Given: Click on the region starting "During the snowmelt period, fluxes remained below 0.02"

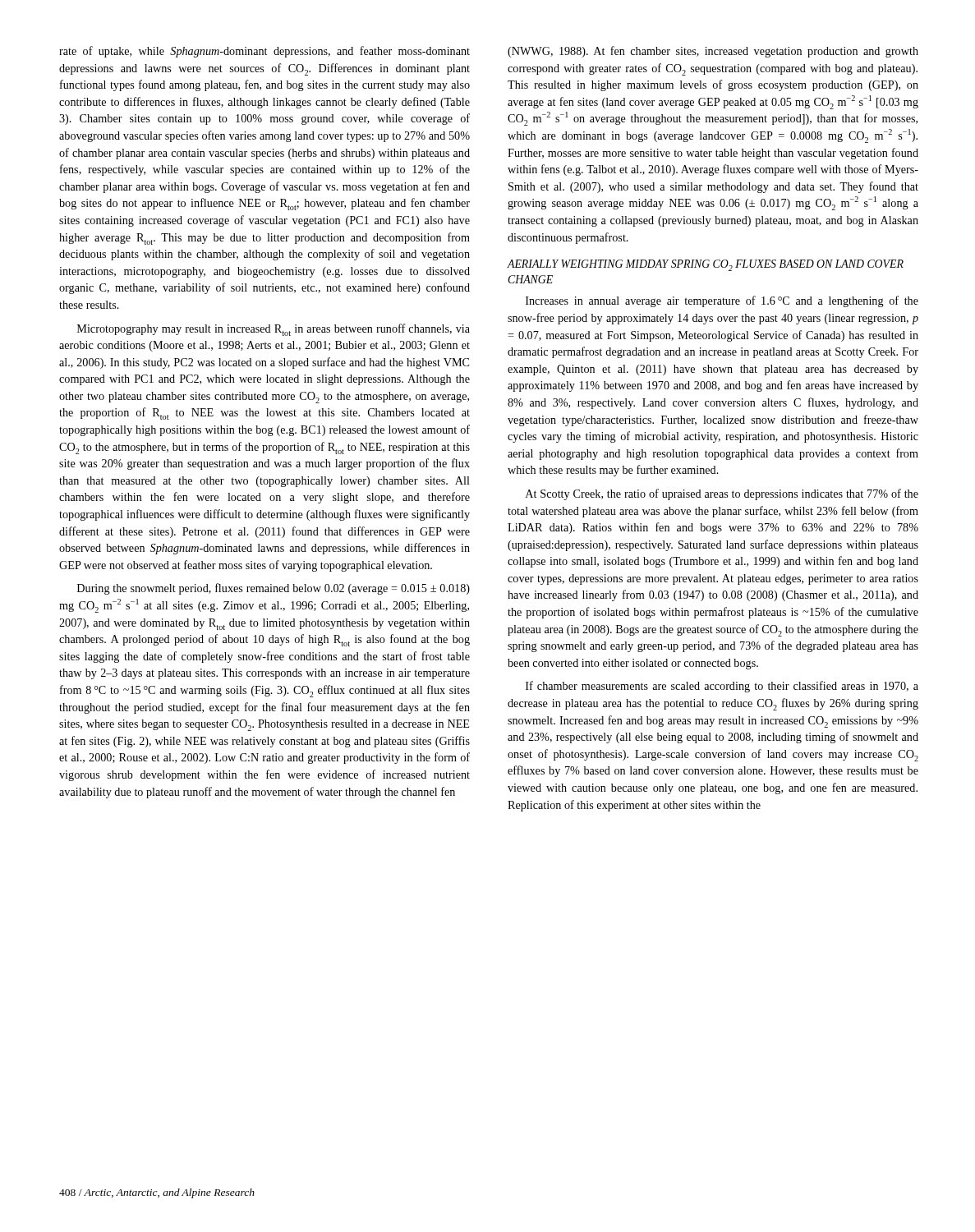Looking at the screenshot, I should (265, 690).
